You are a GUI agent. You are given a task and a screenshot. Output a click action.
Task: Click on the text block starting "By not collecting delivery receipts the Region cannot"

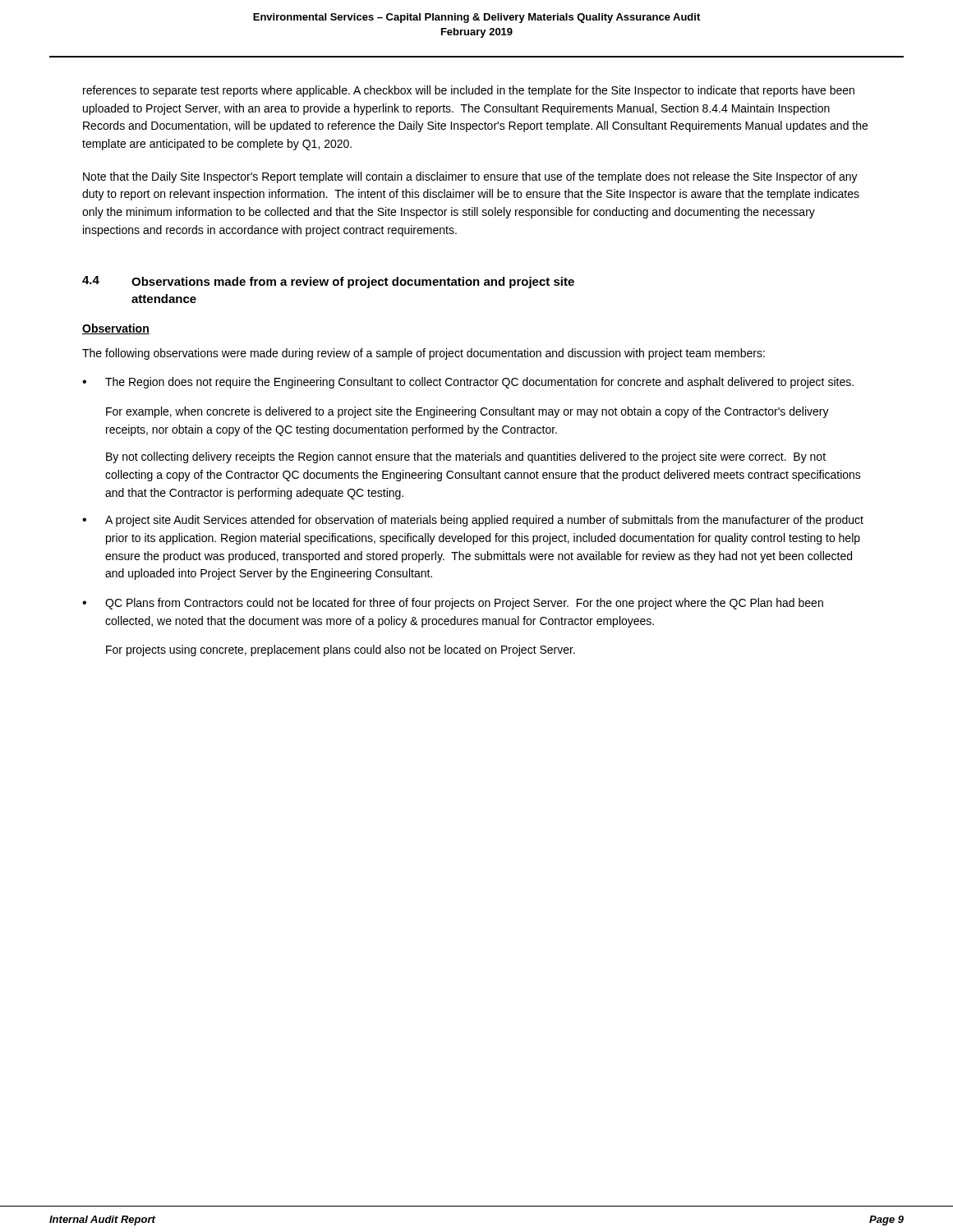(483, 475)
